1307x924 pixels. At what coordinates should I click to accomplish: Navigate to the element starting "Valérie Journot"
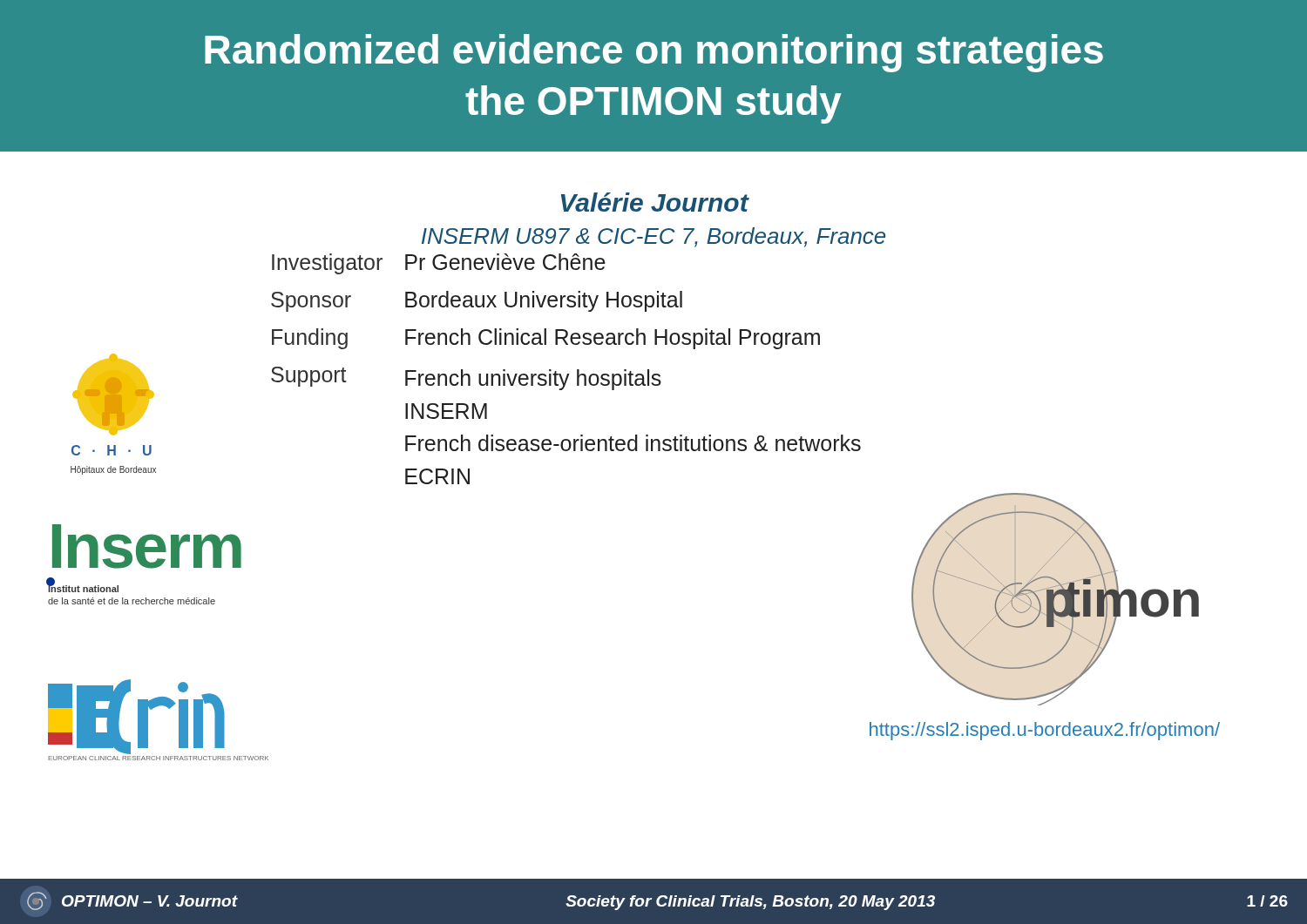pyautogui.click(x=654, y=202)
